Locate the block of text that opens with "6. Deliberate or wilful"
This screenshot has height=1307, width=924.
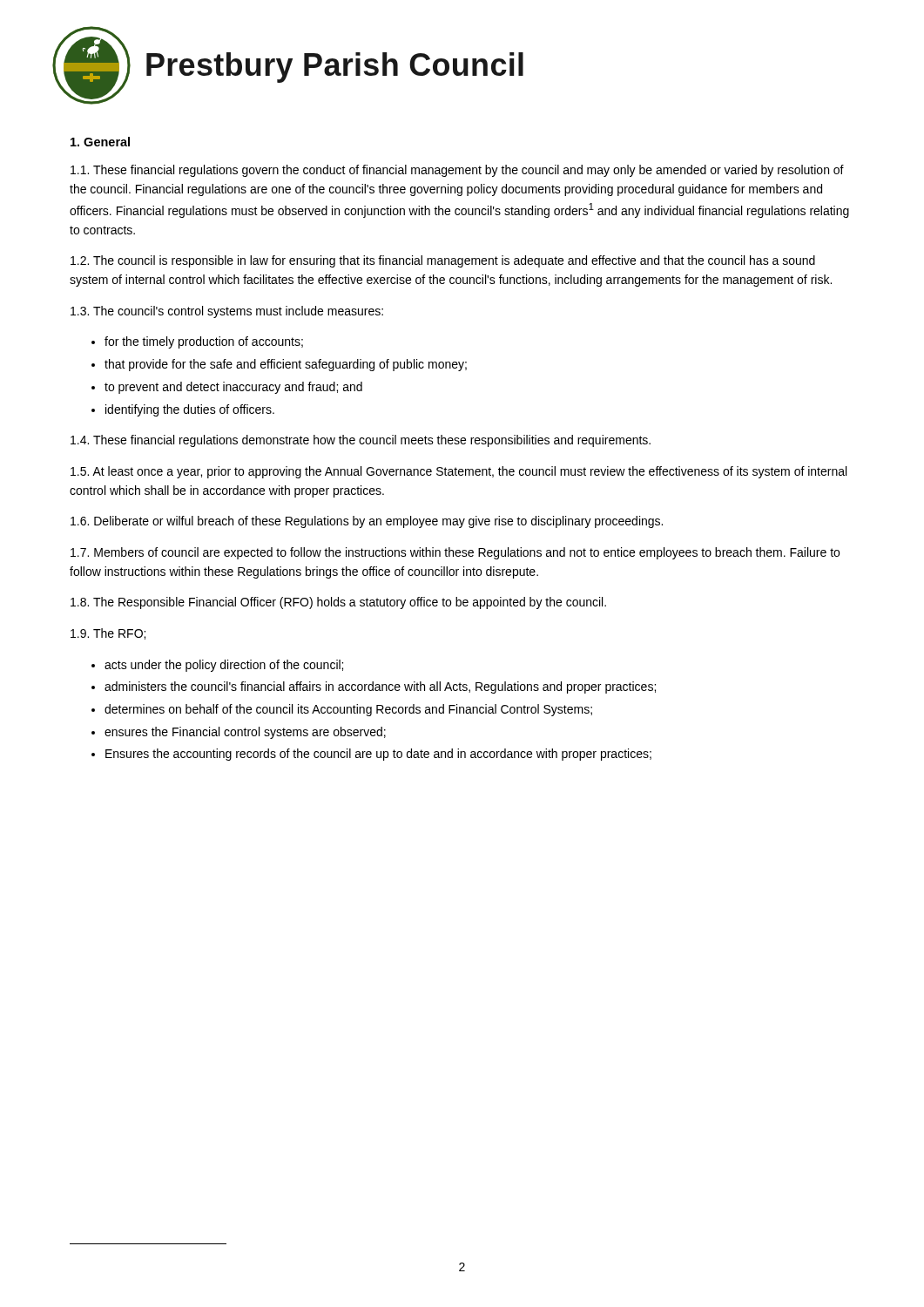click(367, 521)
